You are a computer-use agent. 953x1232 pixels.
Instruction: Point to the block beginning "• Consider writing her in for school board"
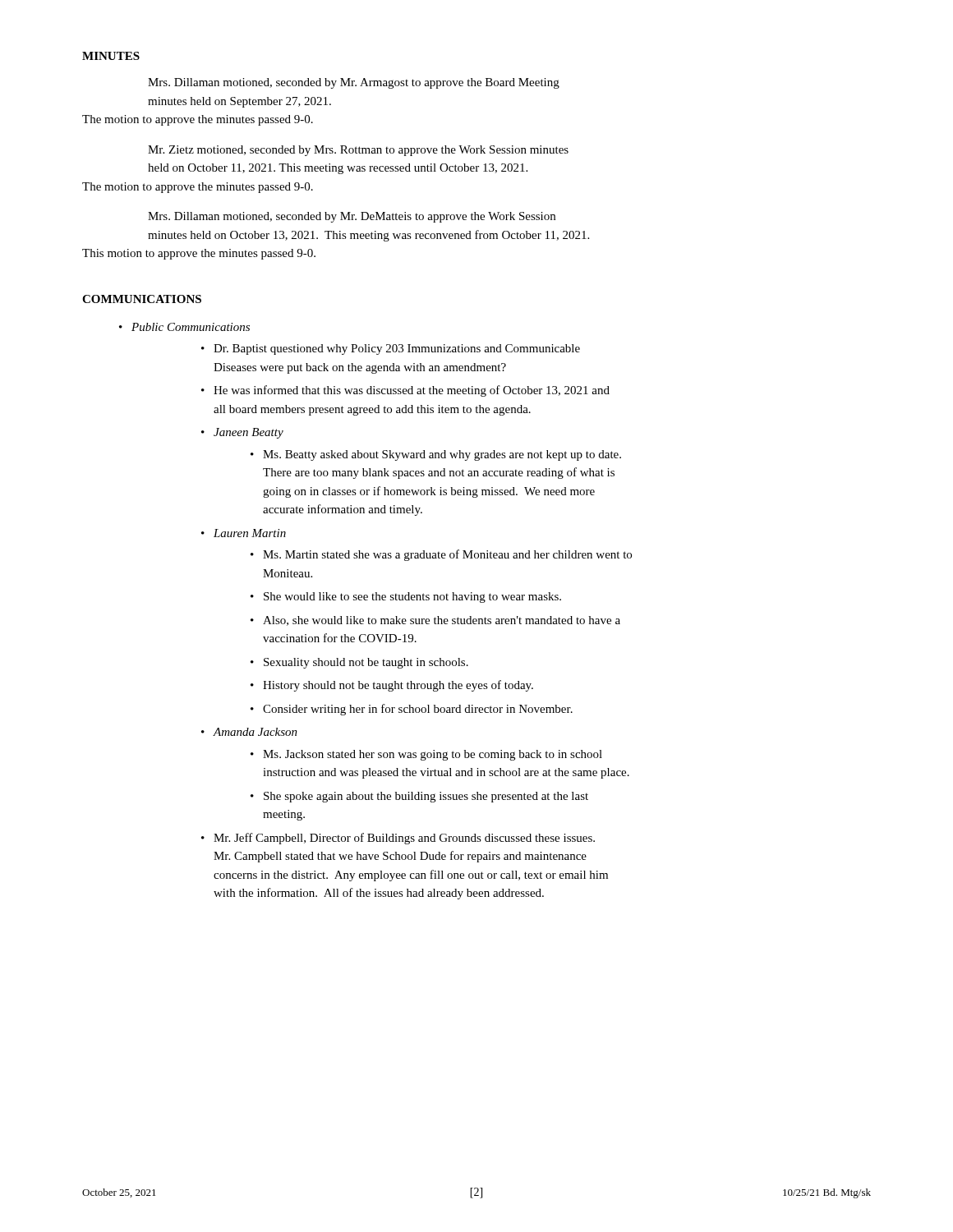point(411,709)
